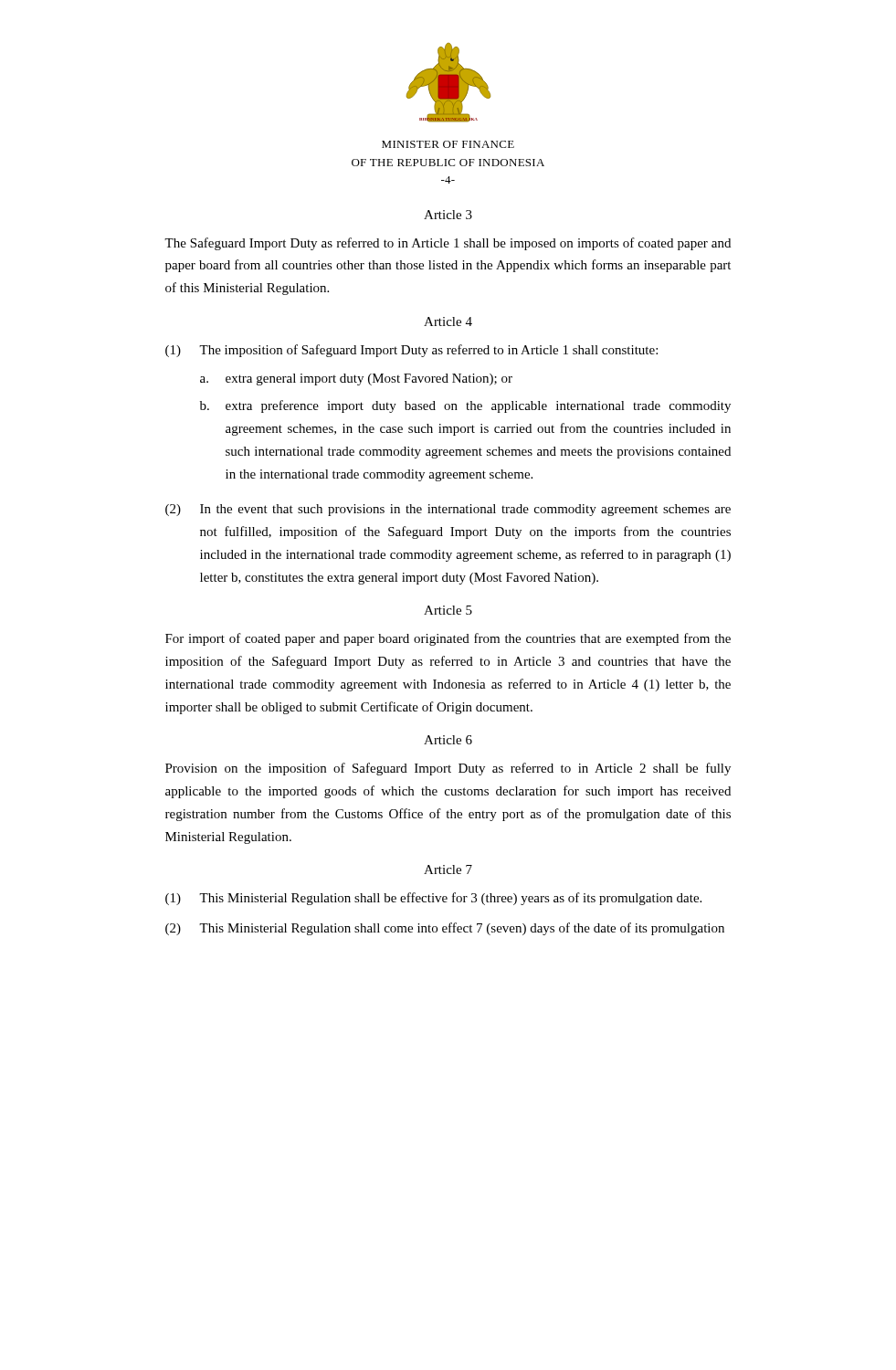
Task: Locate the block of text that opens with "(1) This Ministerial Regulation shall be"
Action: coord(448,898)
